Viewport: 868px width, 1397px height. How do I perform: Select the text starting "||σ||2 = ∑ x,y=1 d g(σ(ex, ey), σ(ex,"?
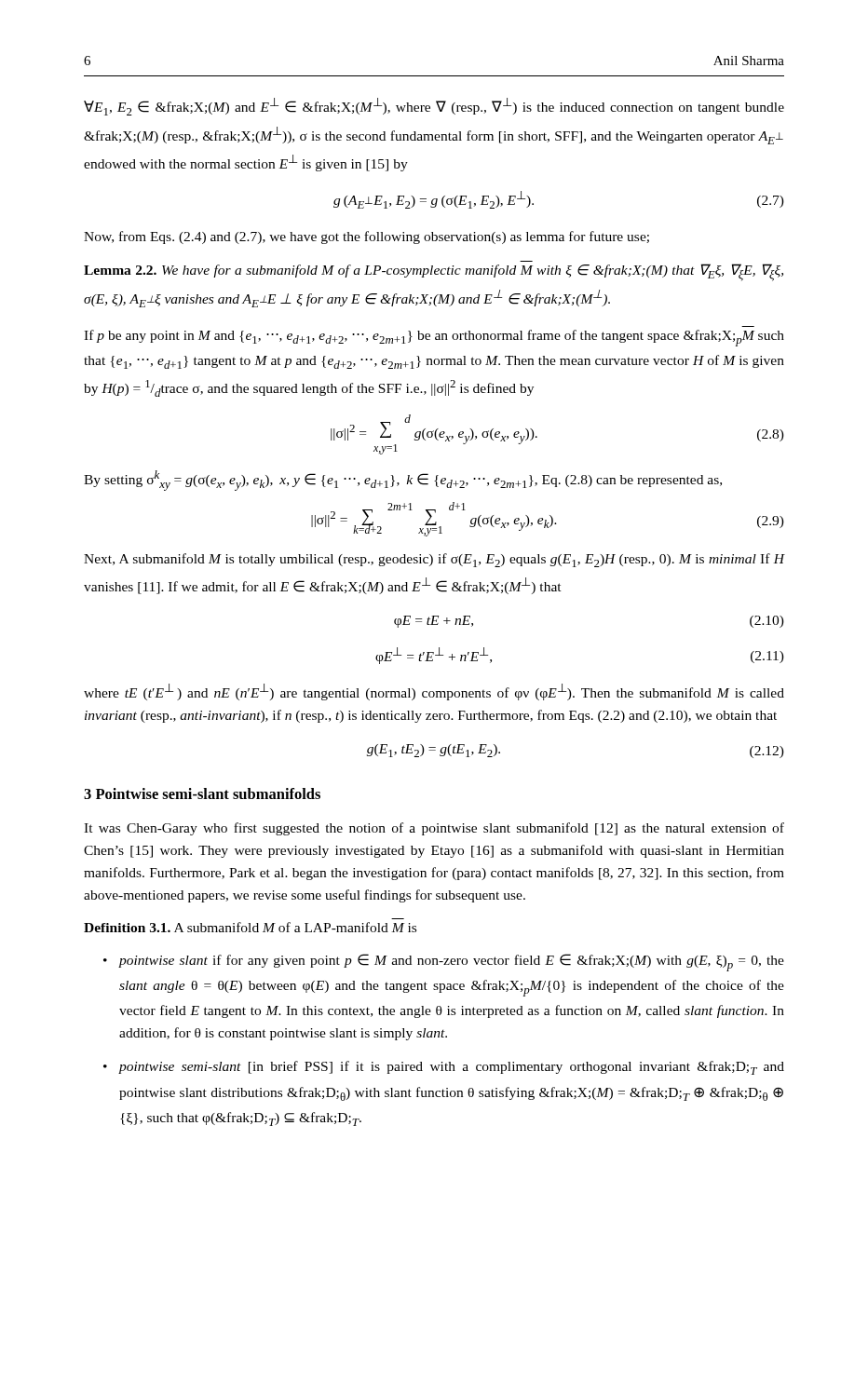(x=434, y=434)
